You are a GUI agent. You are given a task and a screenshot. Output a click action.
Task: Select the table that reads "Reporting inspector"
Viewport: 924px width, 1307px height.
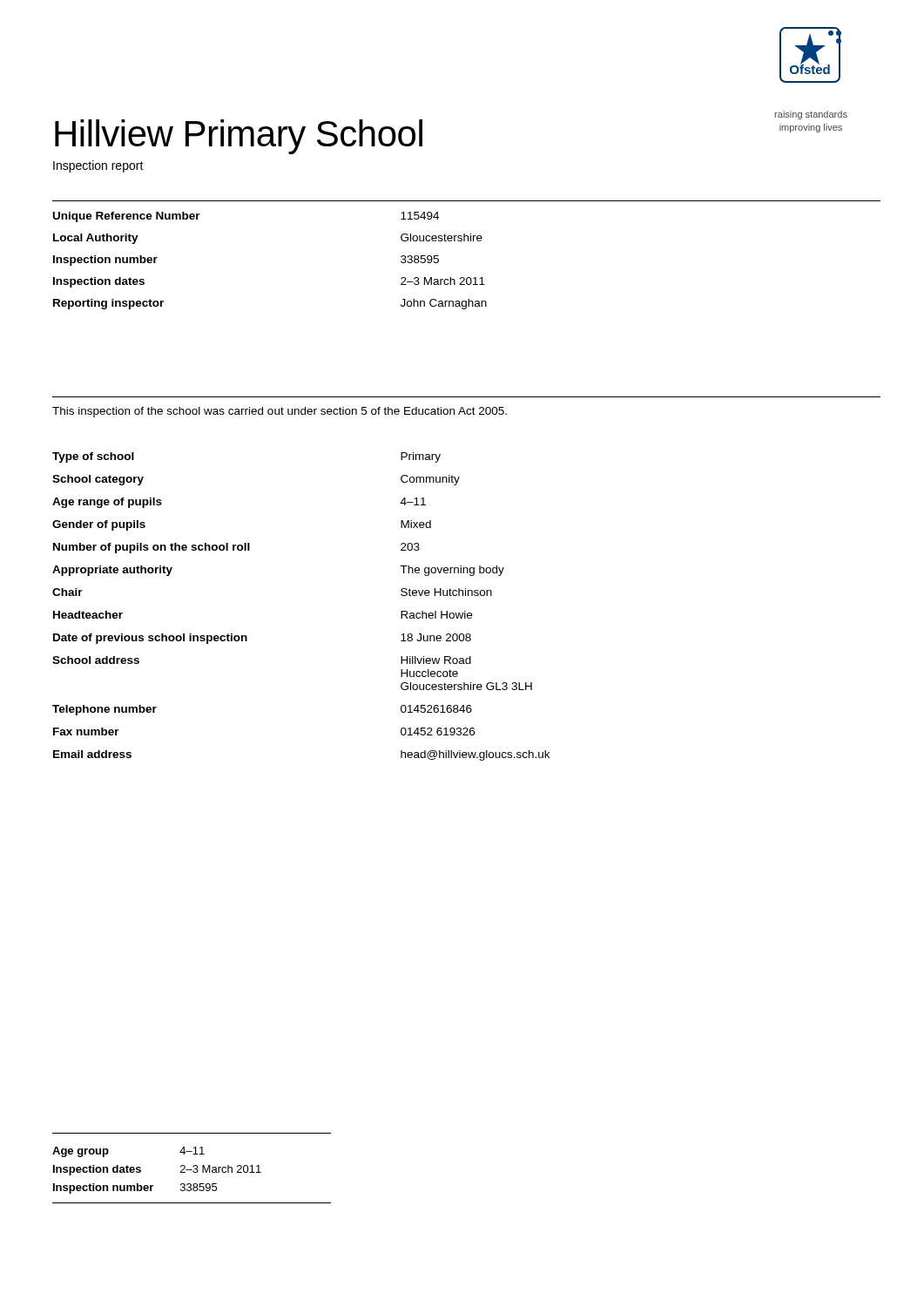tap(466, 259)
